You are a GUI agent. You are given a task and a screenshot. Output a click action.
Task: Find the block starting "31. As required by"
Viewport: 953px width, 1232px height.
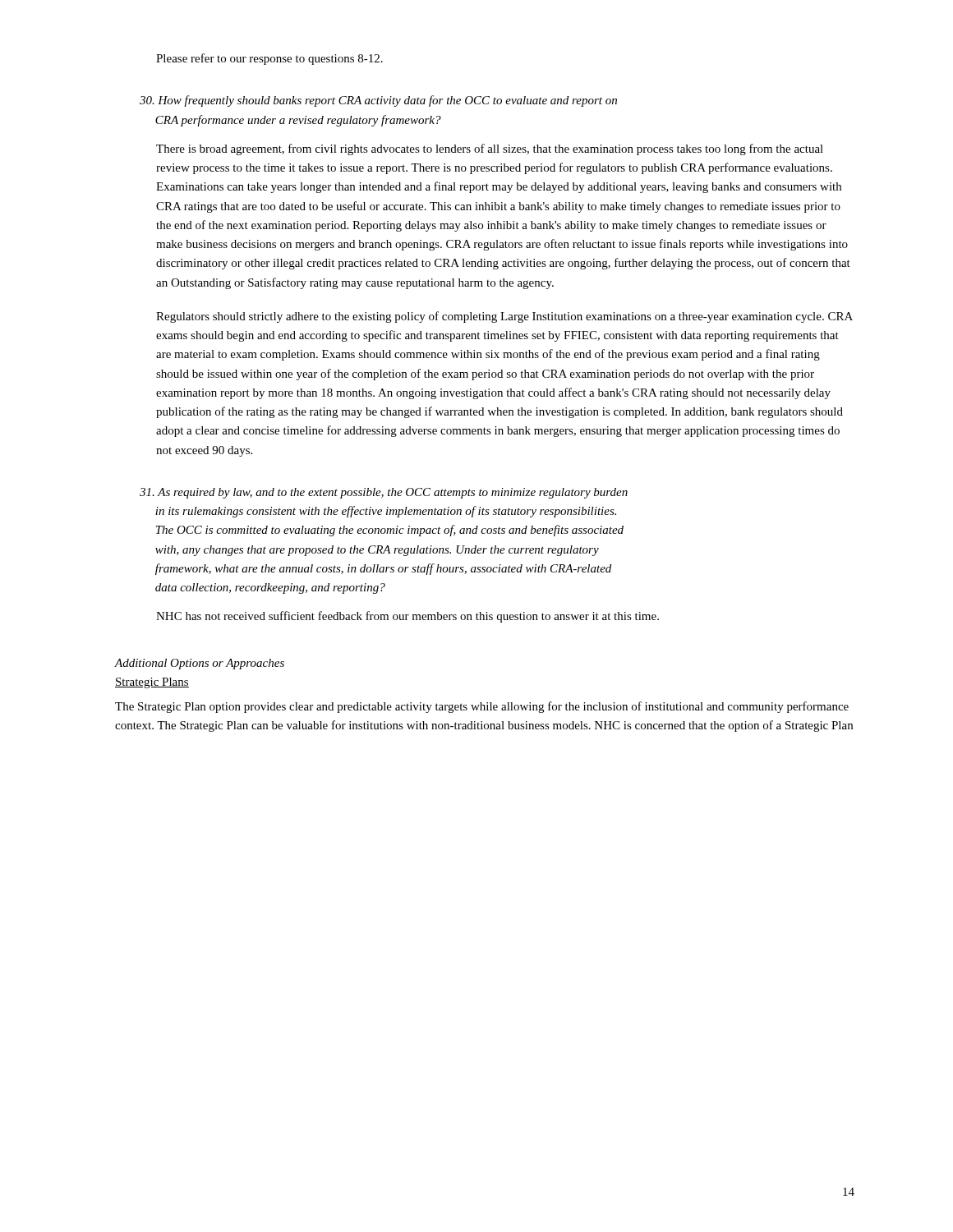point(497,540)
